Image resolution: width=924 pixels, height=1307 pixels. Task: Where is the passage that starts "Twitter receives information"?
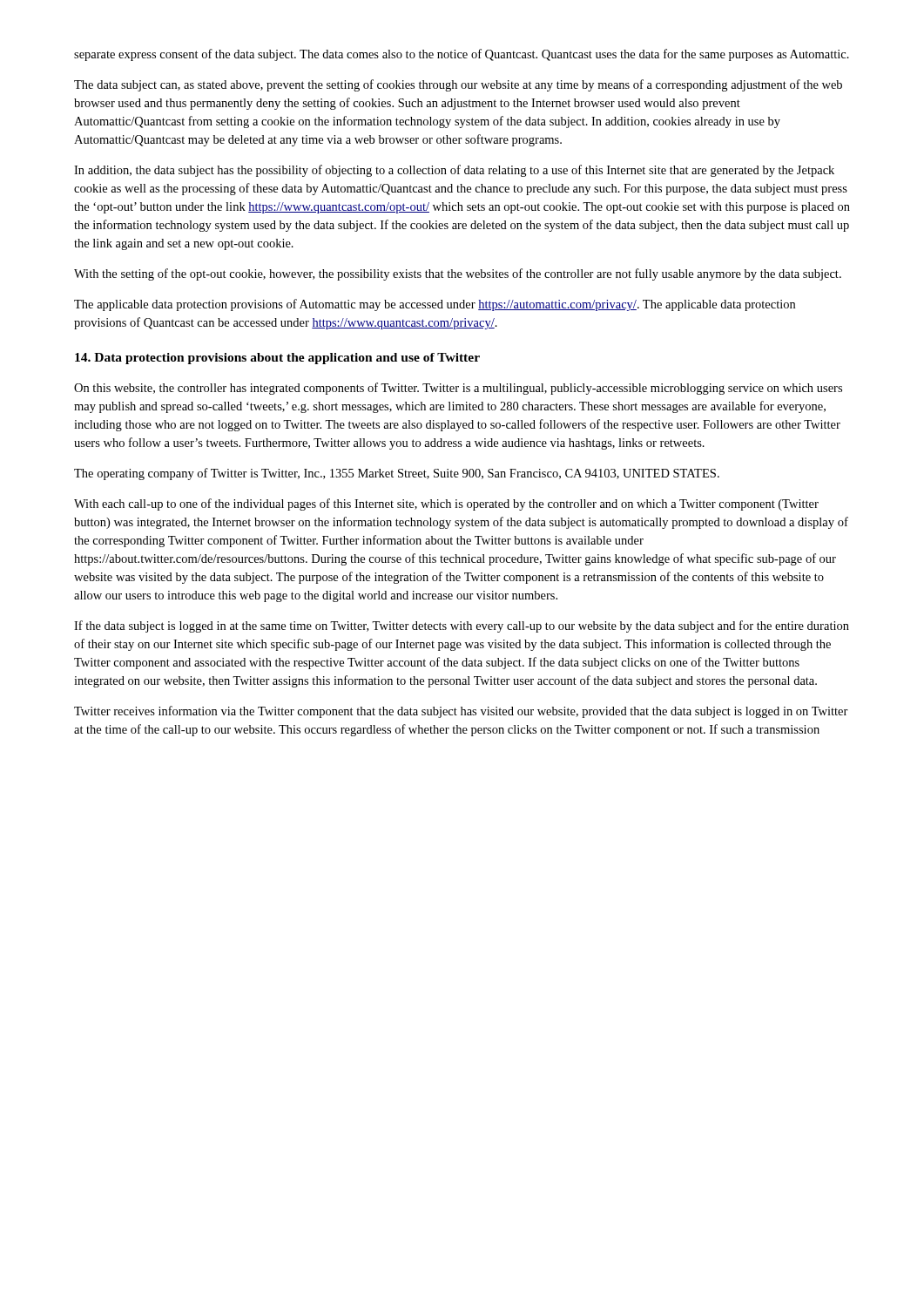tap(461, 720)
